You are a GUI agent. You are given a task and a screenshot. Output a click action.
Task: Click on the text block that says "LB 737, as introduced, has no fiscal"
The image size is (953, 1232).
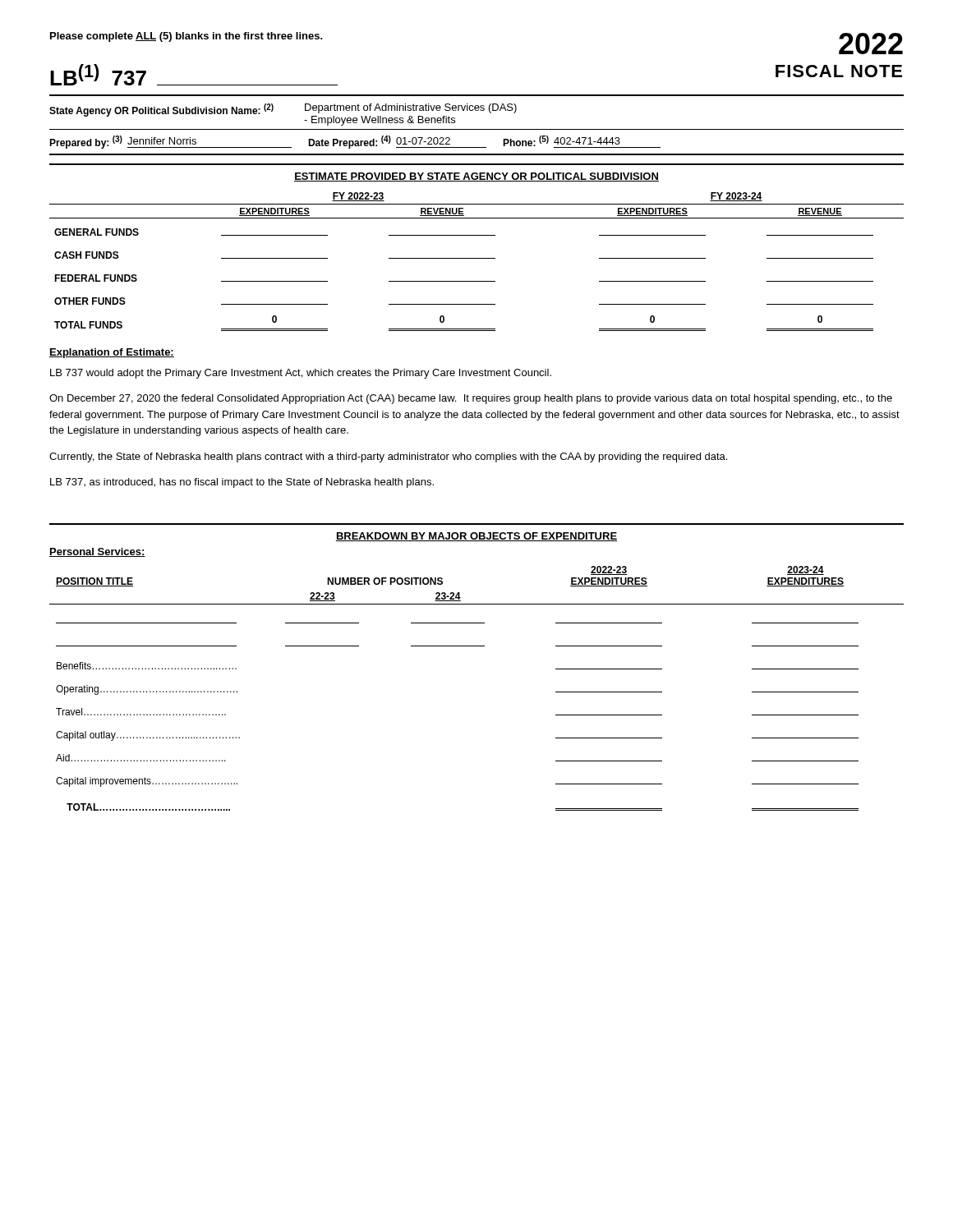[242, 482]
